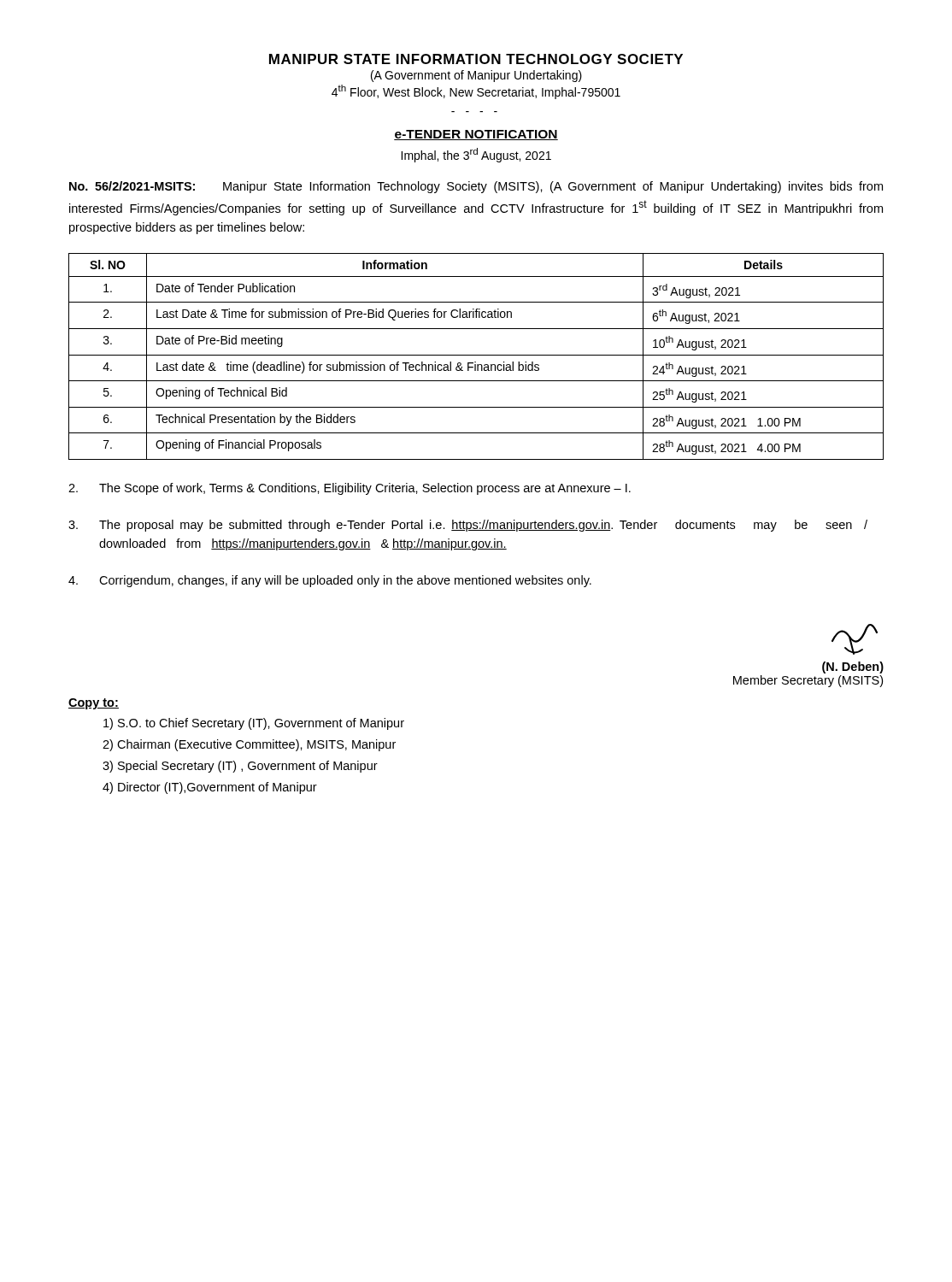Click on the text block containing "The proposal may"

pos(473,534)
